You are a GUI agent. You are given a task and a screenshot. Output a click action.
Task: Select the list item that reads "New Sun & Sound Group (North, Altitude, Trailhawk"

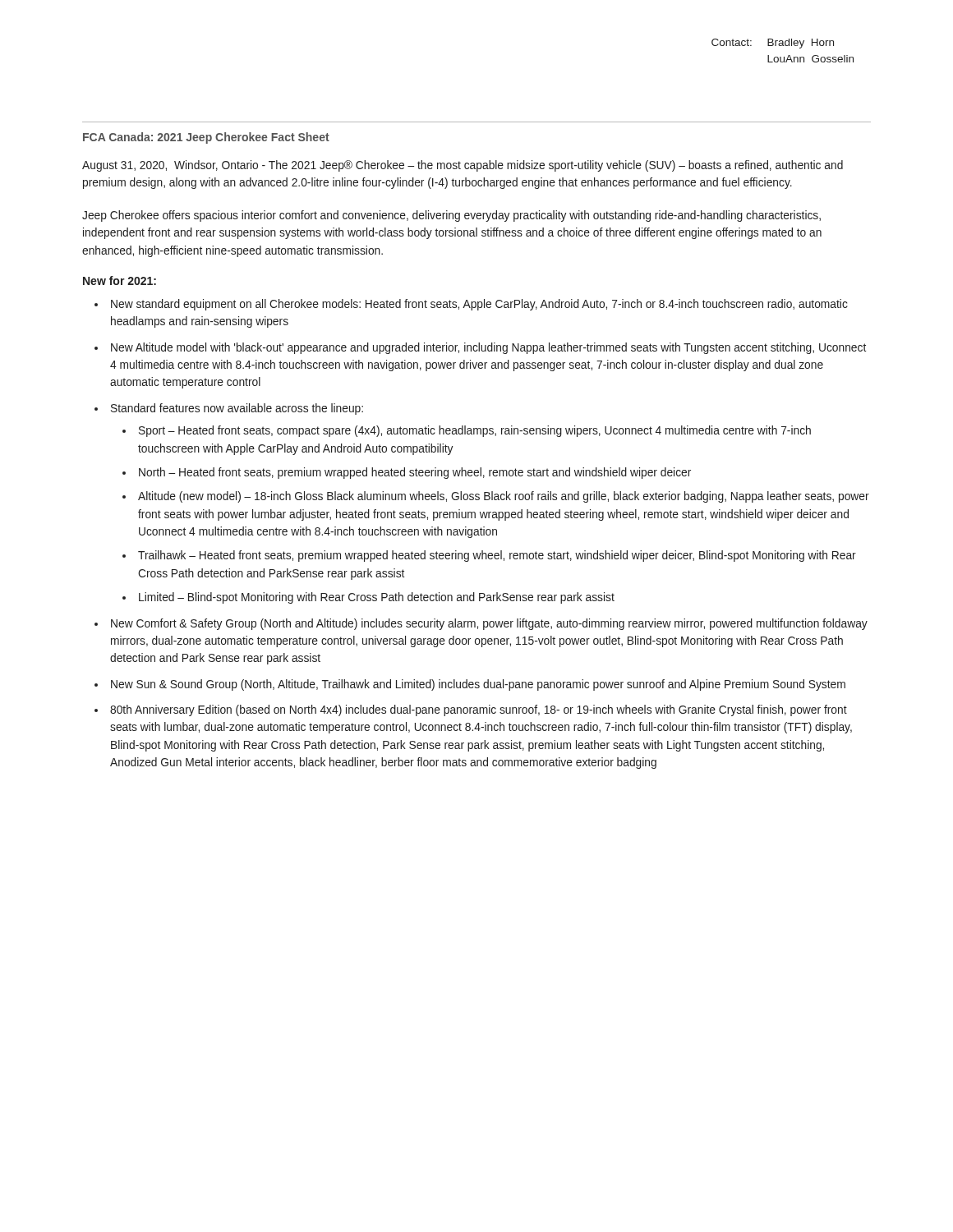[478, 684]
